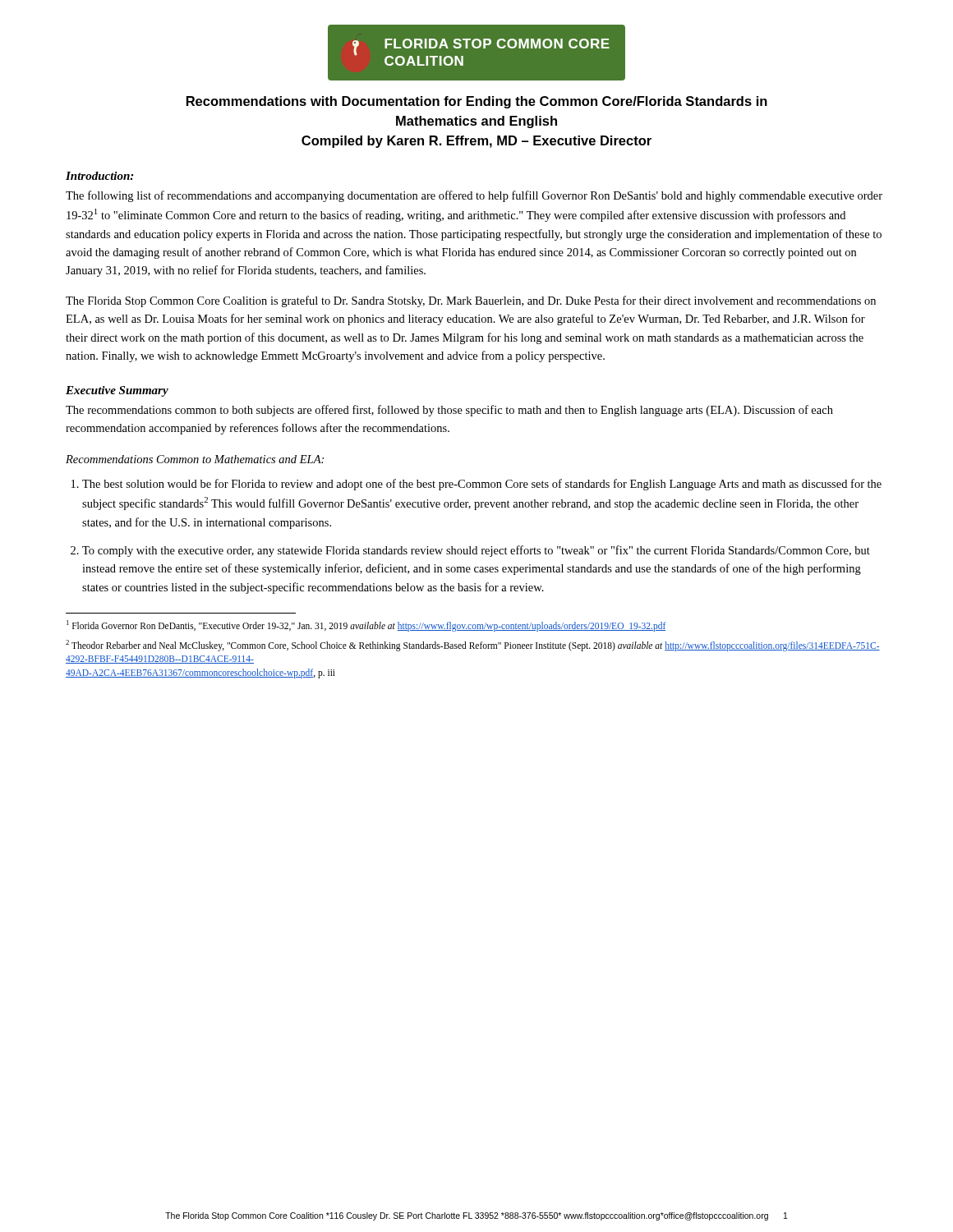The height and width of the screenshot is (1232, 953).
Task: Click on the element starting "1 Florida Governor"
Action: [366, 625]
